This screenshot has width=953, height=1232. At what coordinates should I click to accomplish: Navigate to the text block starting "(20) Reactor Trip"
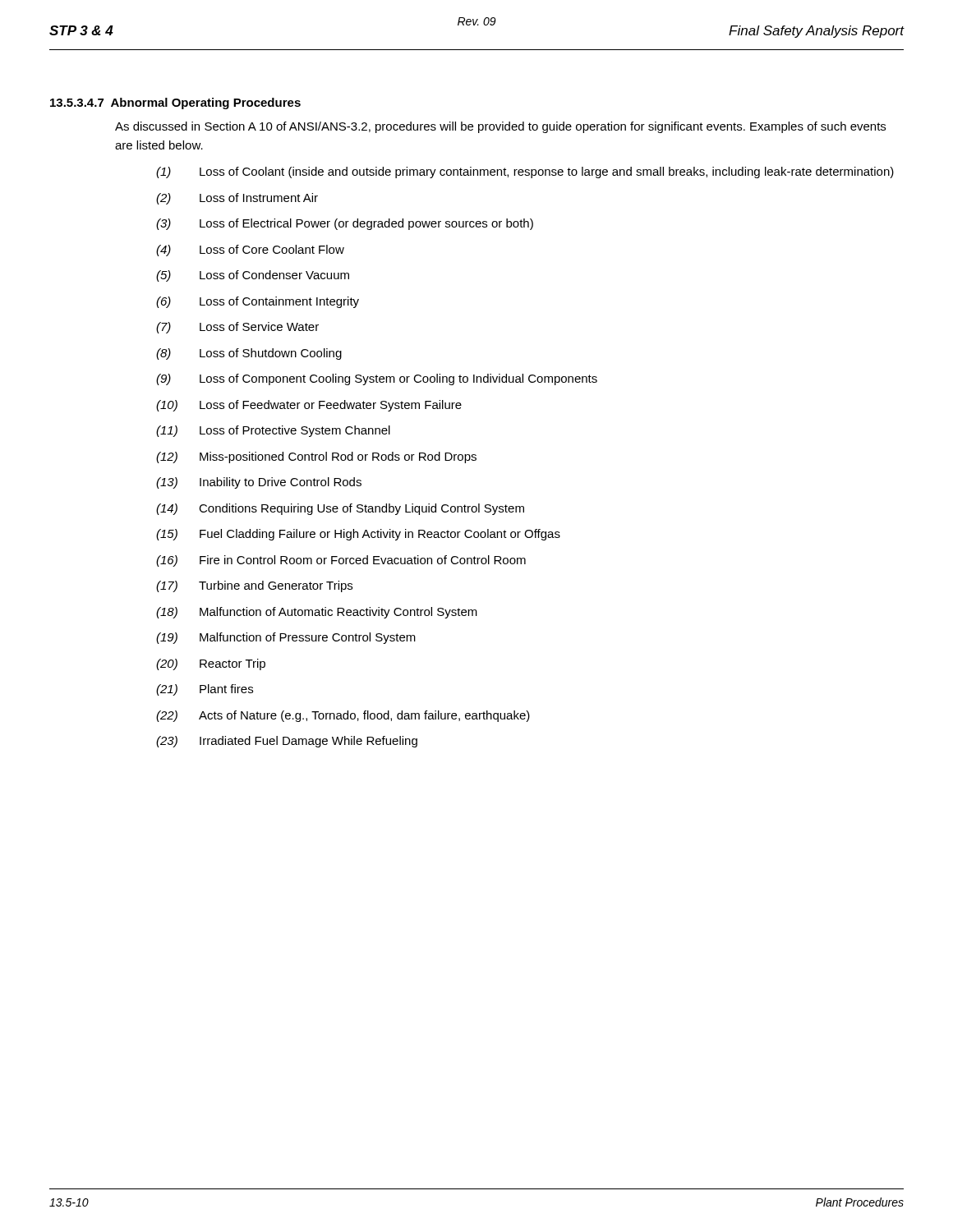click(211, 664)
